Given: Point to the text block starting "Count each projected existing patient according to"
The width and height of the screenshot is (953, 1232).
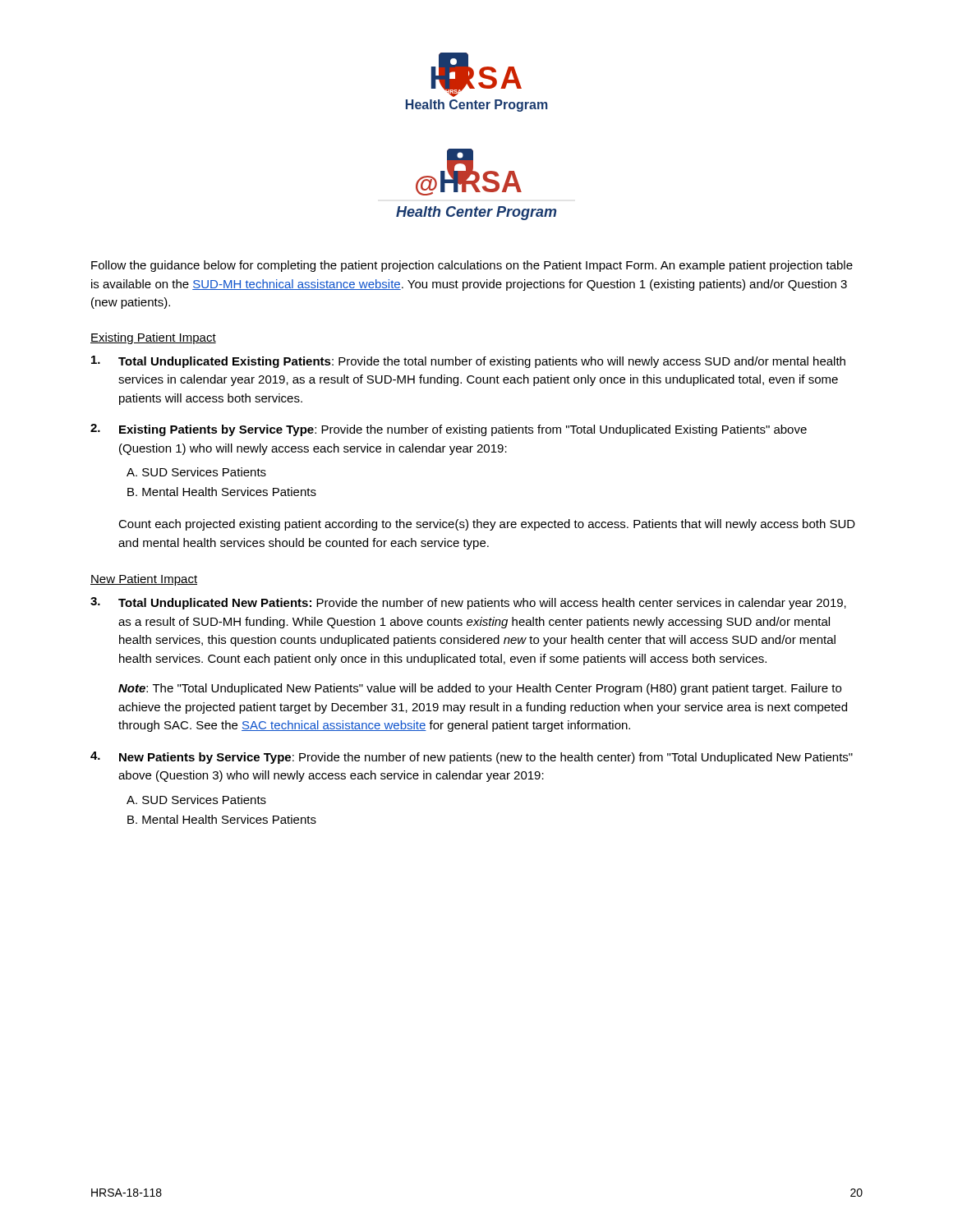Looking at the screenshot, I should click(487, 533).
